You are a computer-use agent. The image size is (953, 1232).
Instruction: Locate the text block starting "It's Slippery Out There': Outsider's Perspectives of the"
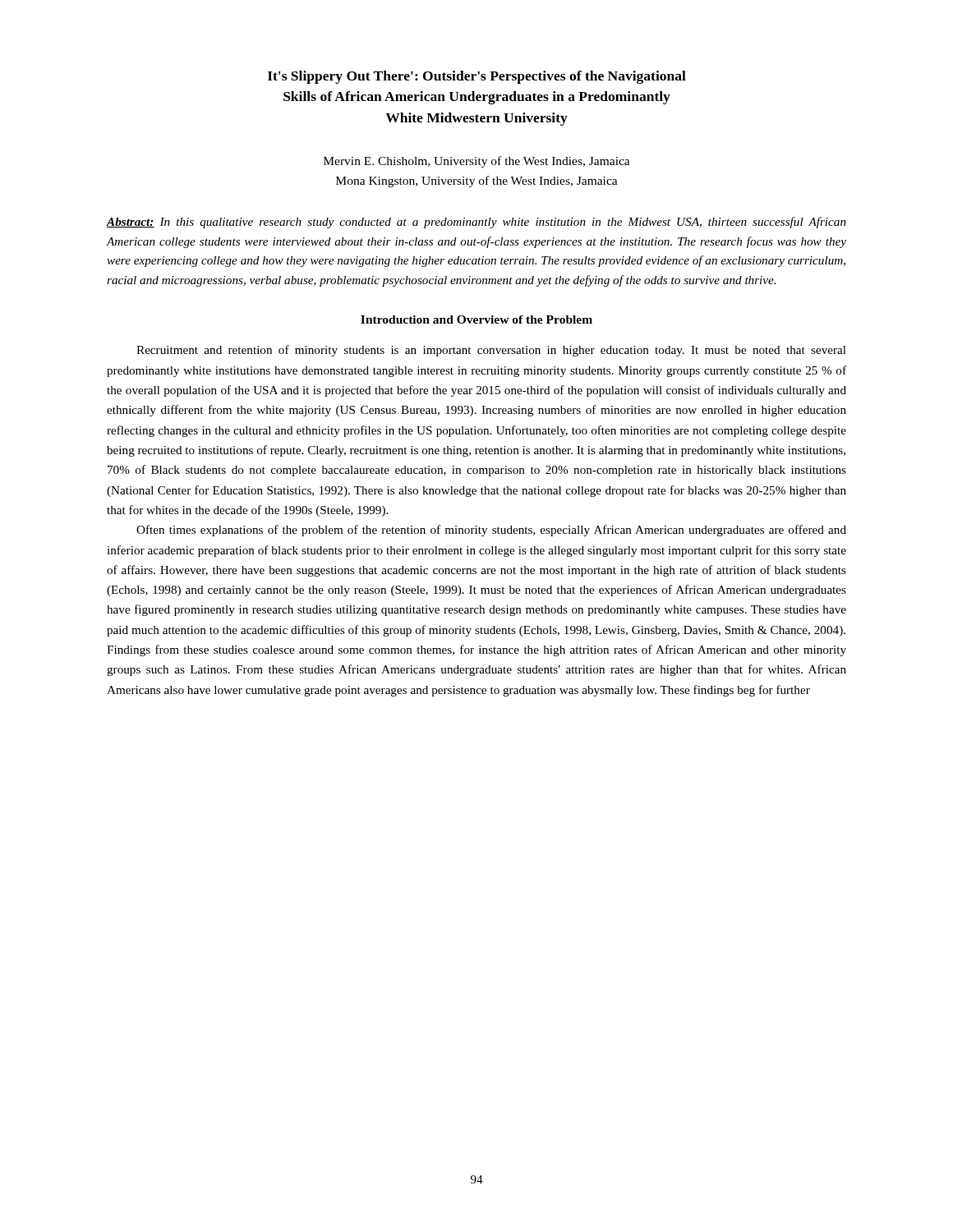click(x=476, y=96)
